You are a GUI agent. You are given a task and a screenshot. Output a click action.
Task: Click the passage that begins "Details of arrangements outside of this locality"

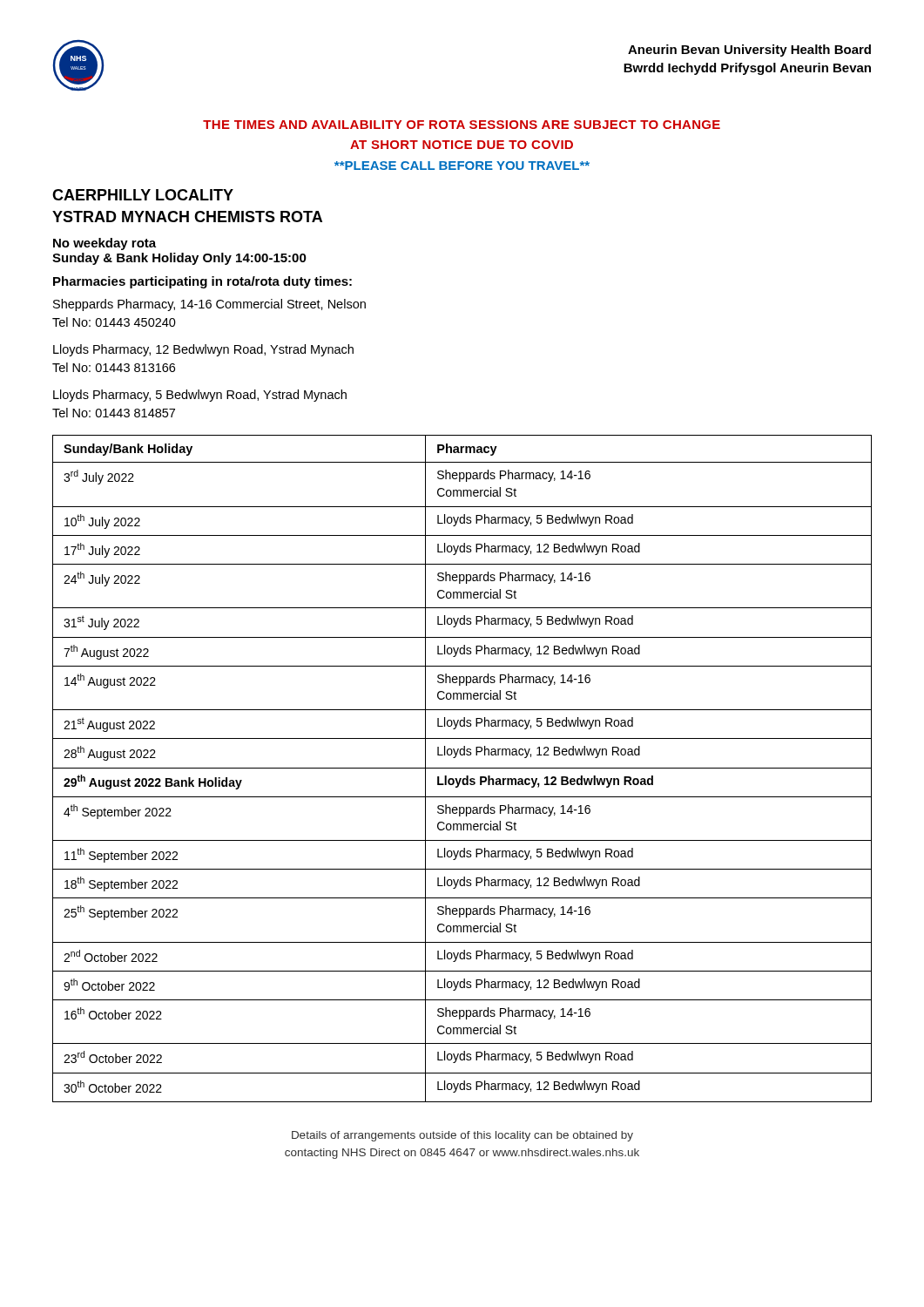point(462,1144)
